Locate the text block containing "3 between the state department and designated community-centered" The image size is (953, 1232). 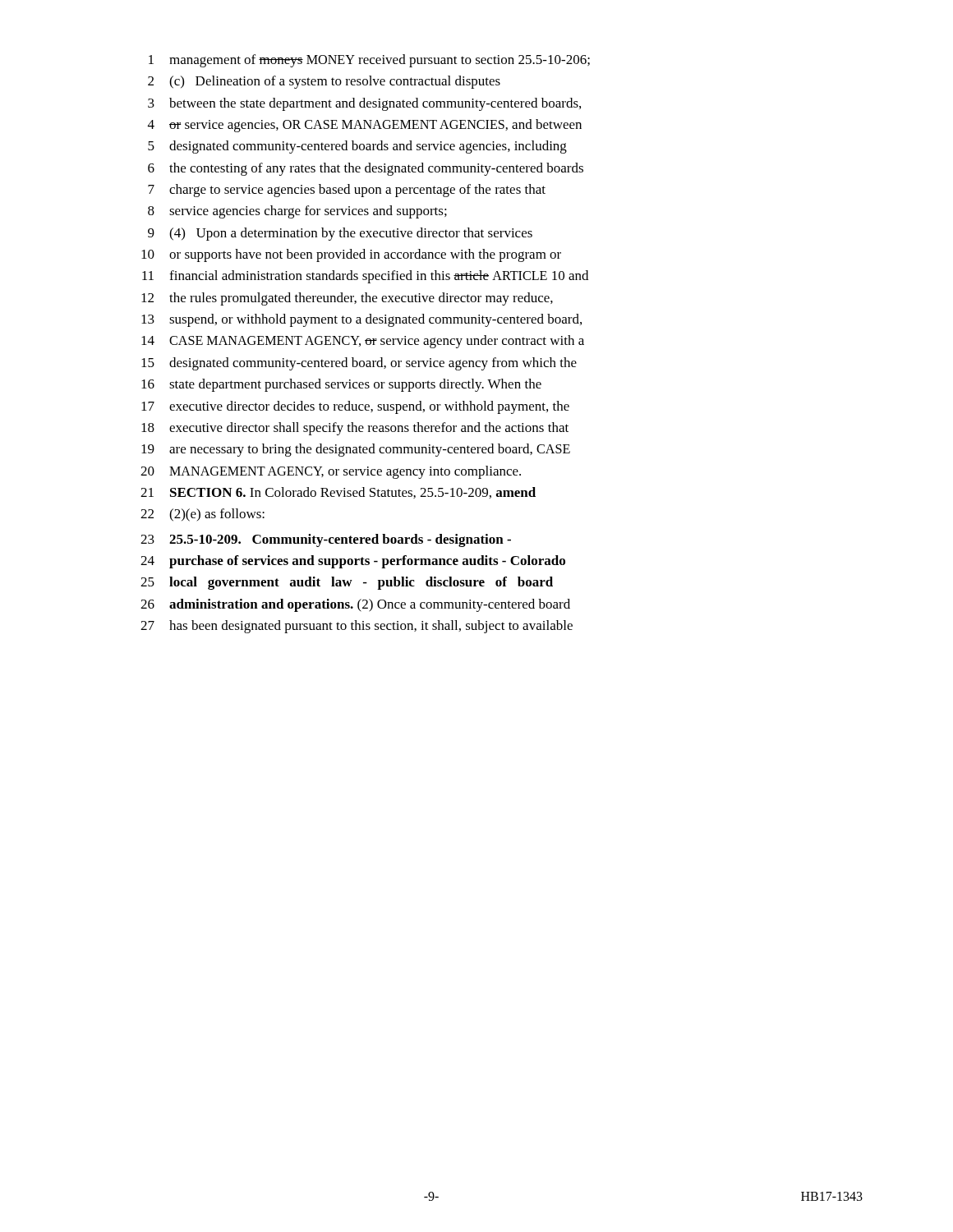489,103
